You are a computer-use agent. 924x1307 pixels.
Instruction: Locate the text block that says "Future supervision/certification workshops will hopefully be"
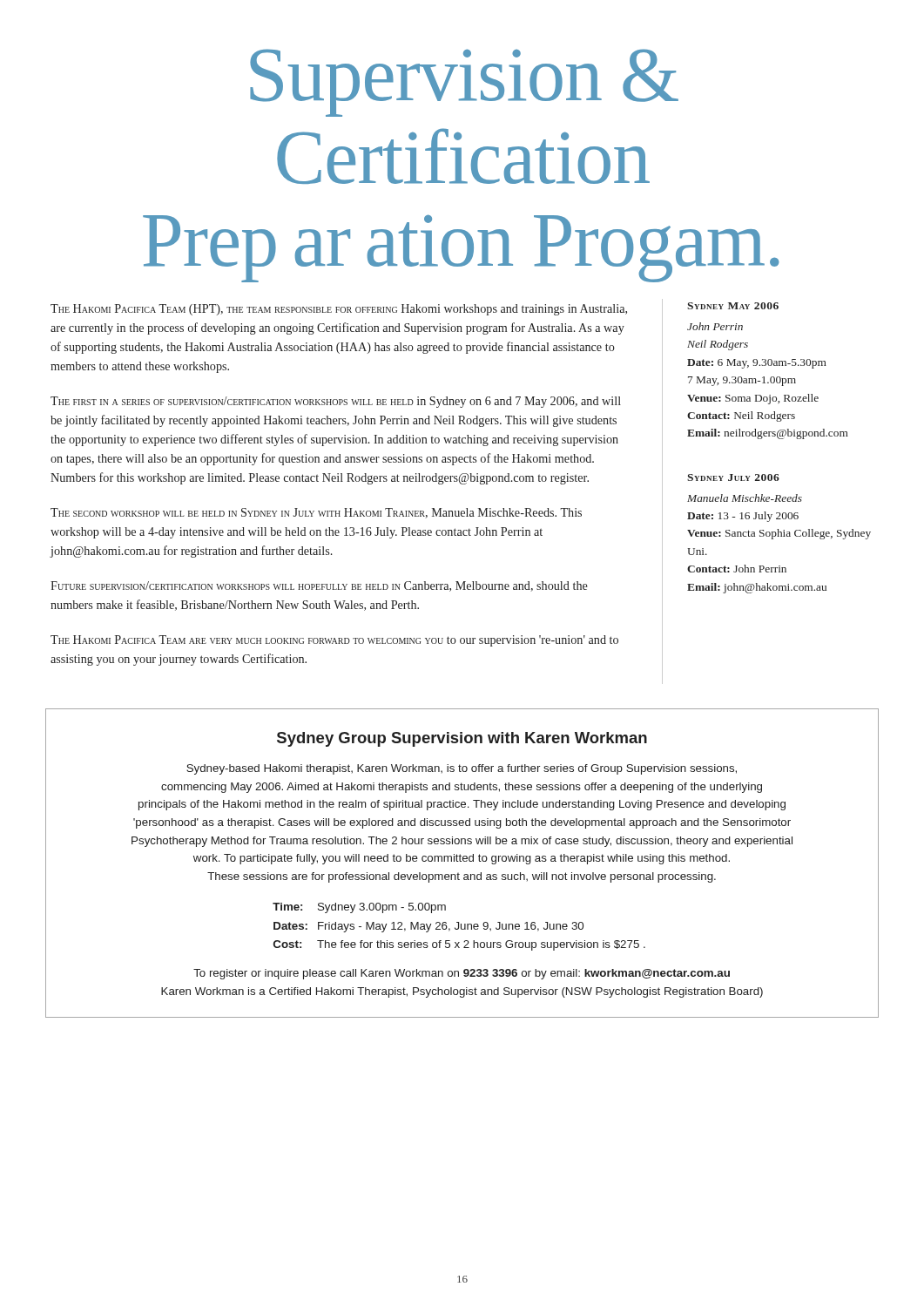[x=341, y=595]
